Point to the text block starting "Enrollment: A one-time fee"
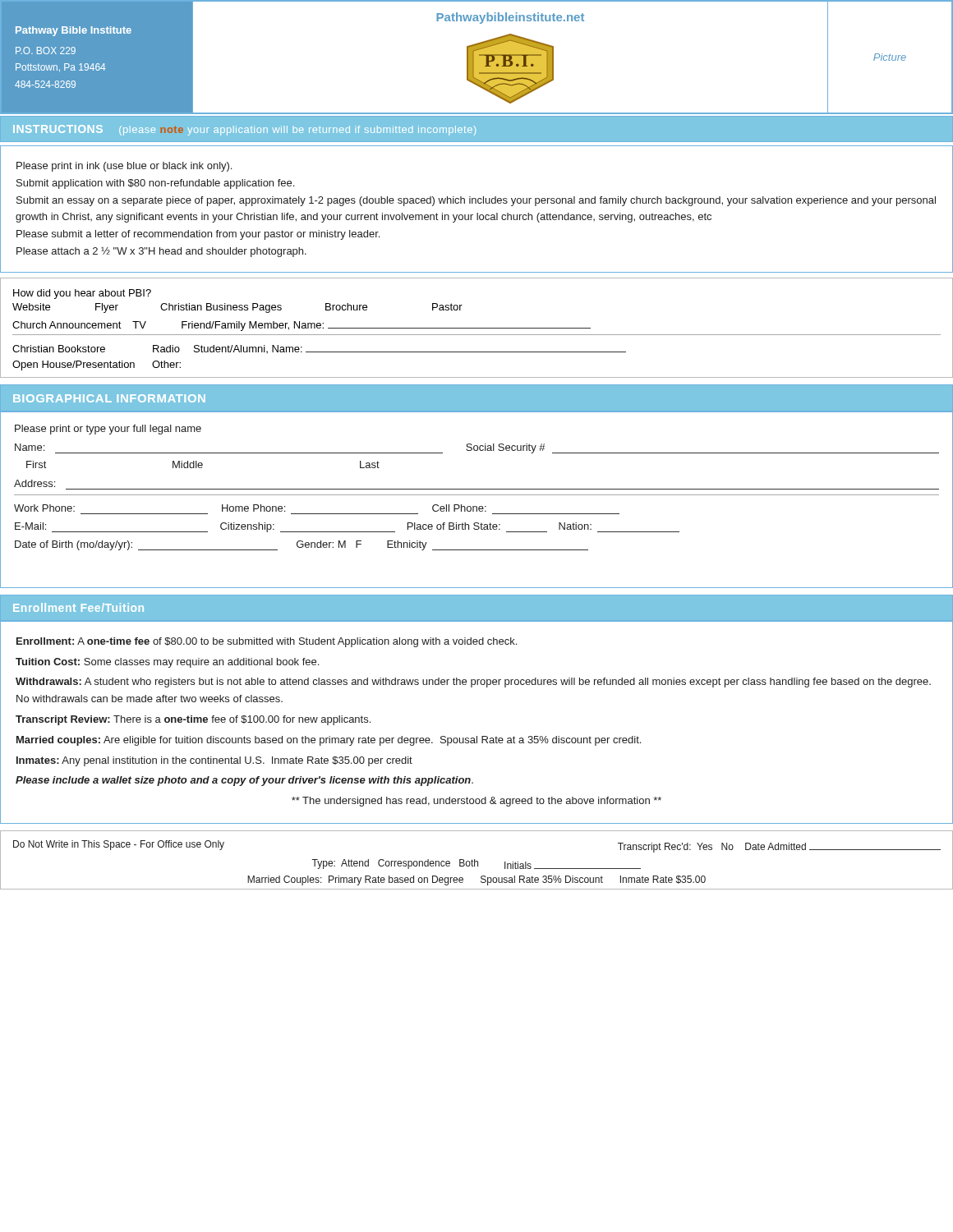Screen dimensions: 1232x953 [476, 722]
